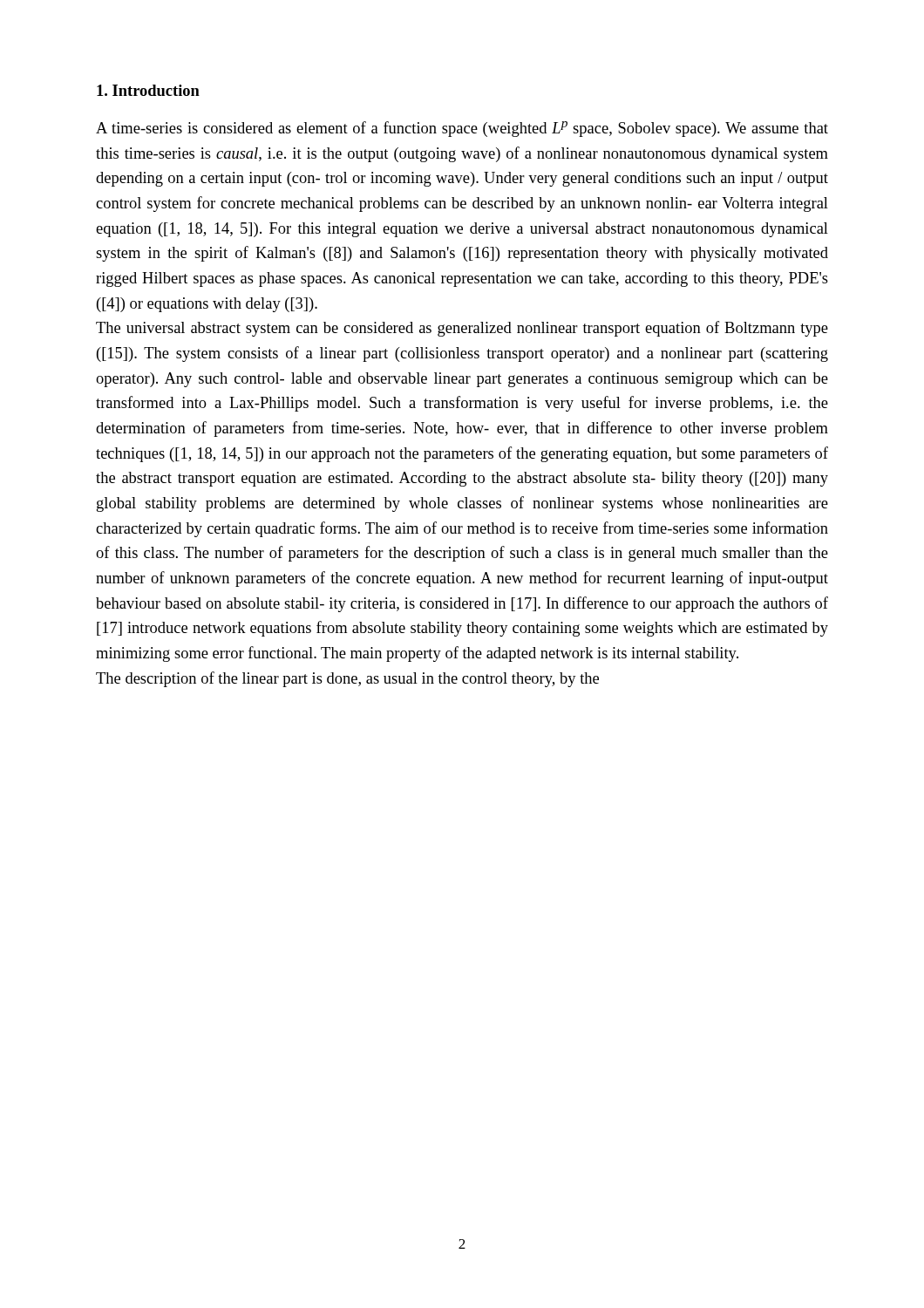
Task: Locate the text block that reads "The universal abstract"
Action: [462, 491]
